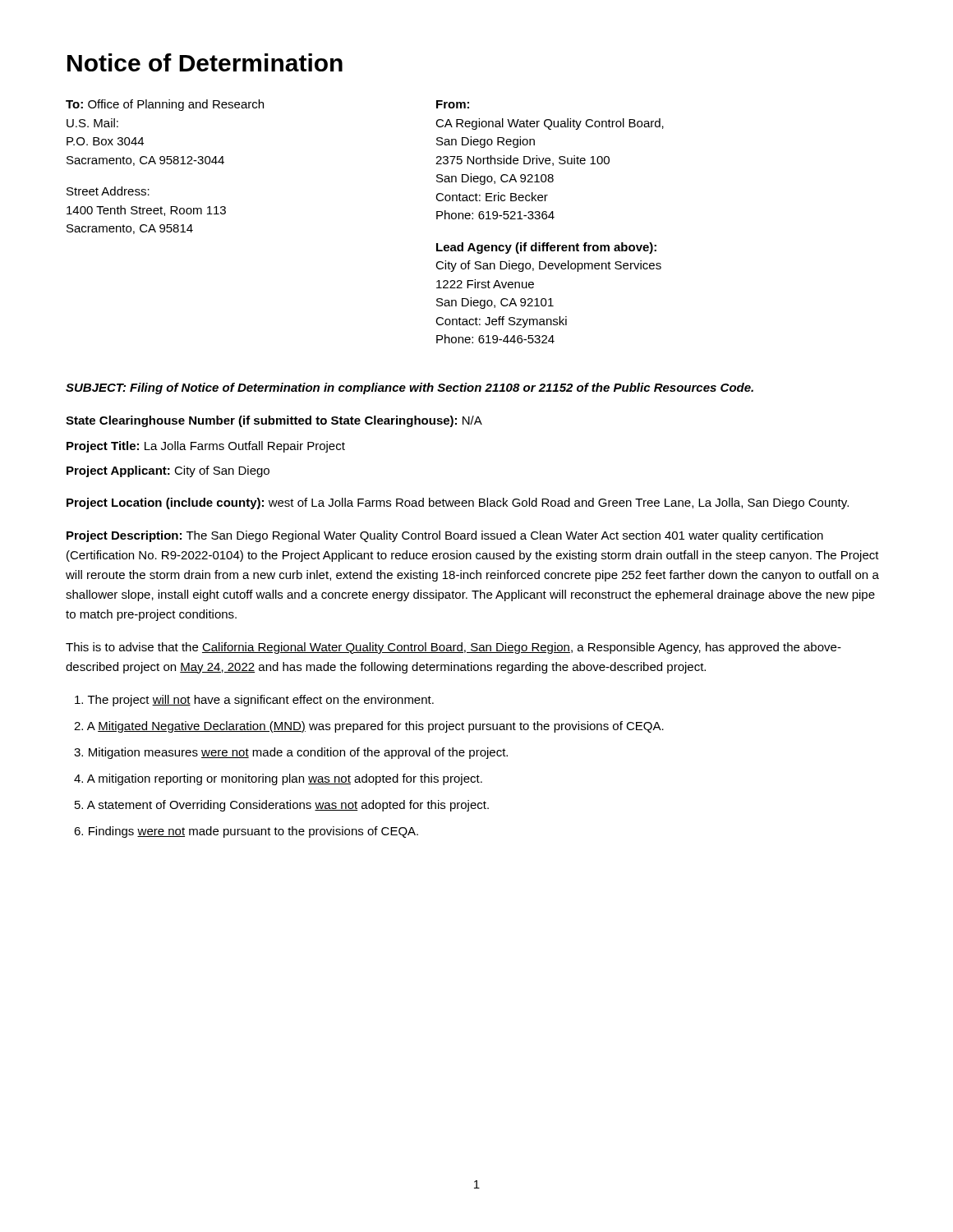Select the list item containing "5. A statement of"
This screenshot has width=953, height=1232.
282,804
